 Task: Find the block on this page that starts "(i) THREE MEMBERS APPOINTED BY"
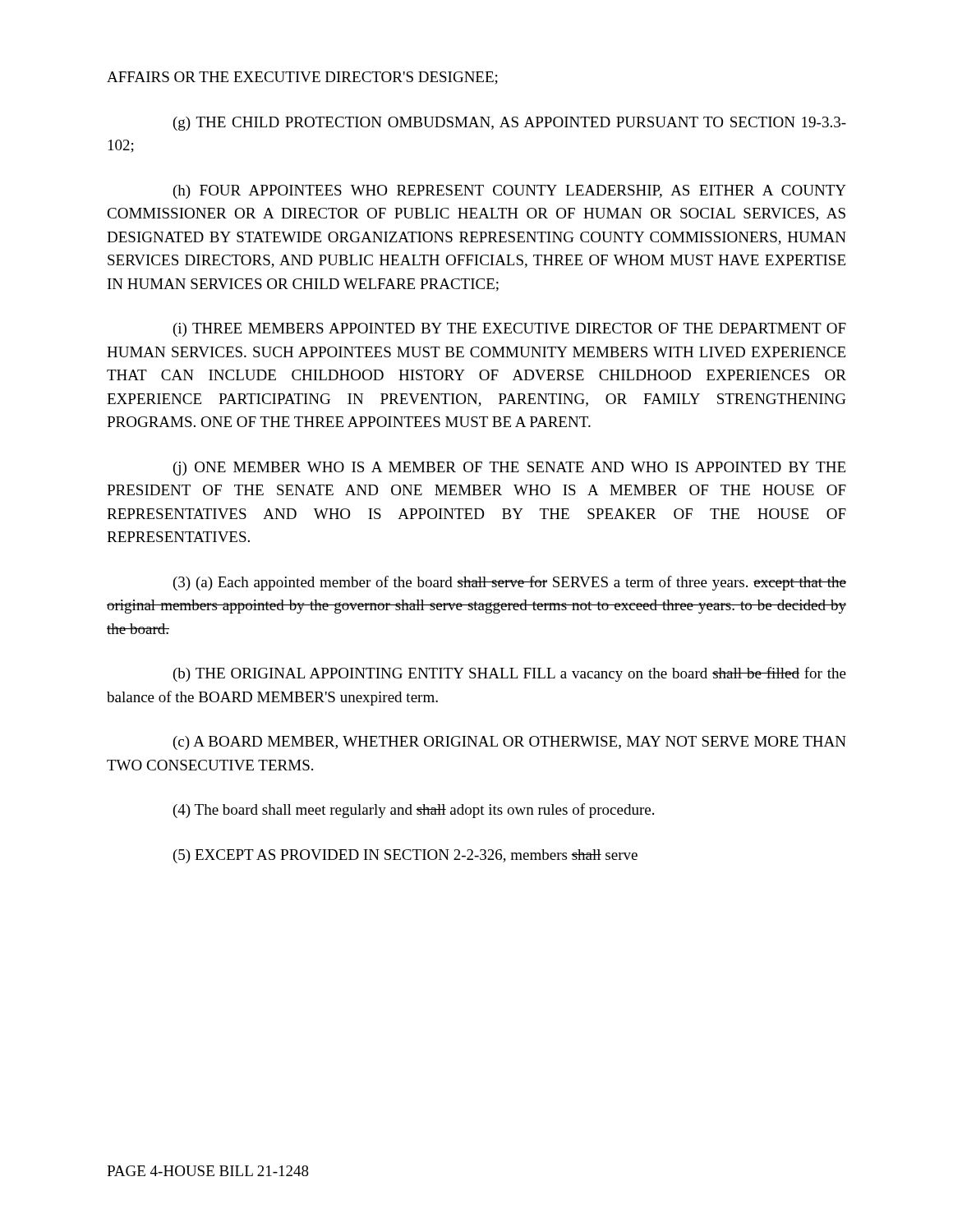[476, 375]
